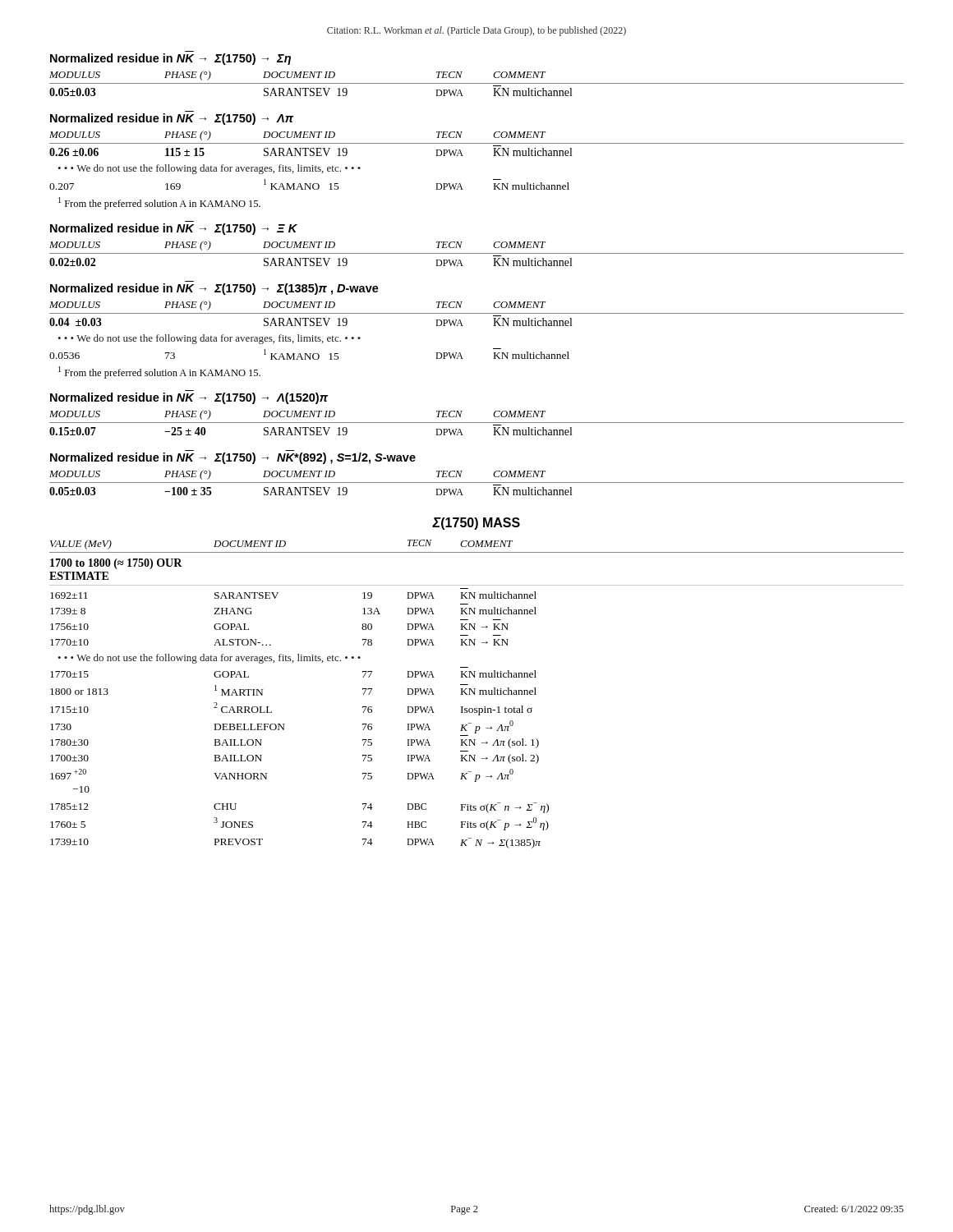Point to the region starting "Normalized residue in NK → Σ(1750) → Ξ"
The width and height of the screenshot is (953, 1232).
pos(173,228)
